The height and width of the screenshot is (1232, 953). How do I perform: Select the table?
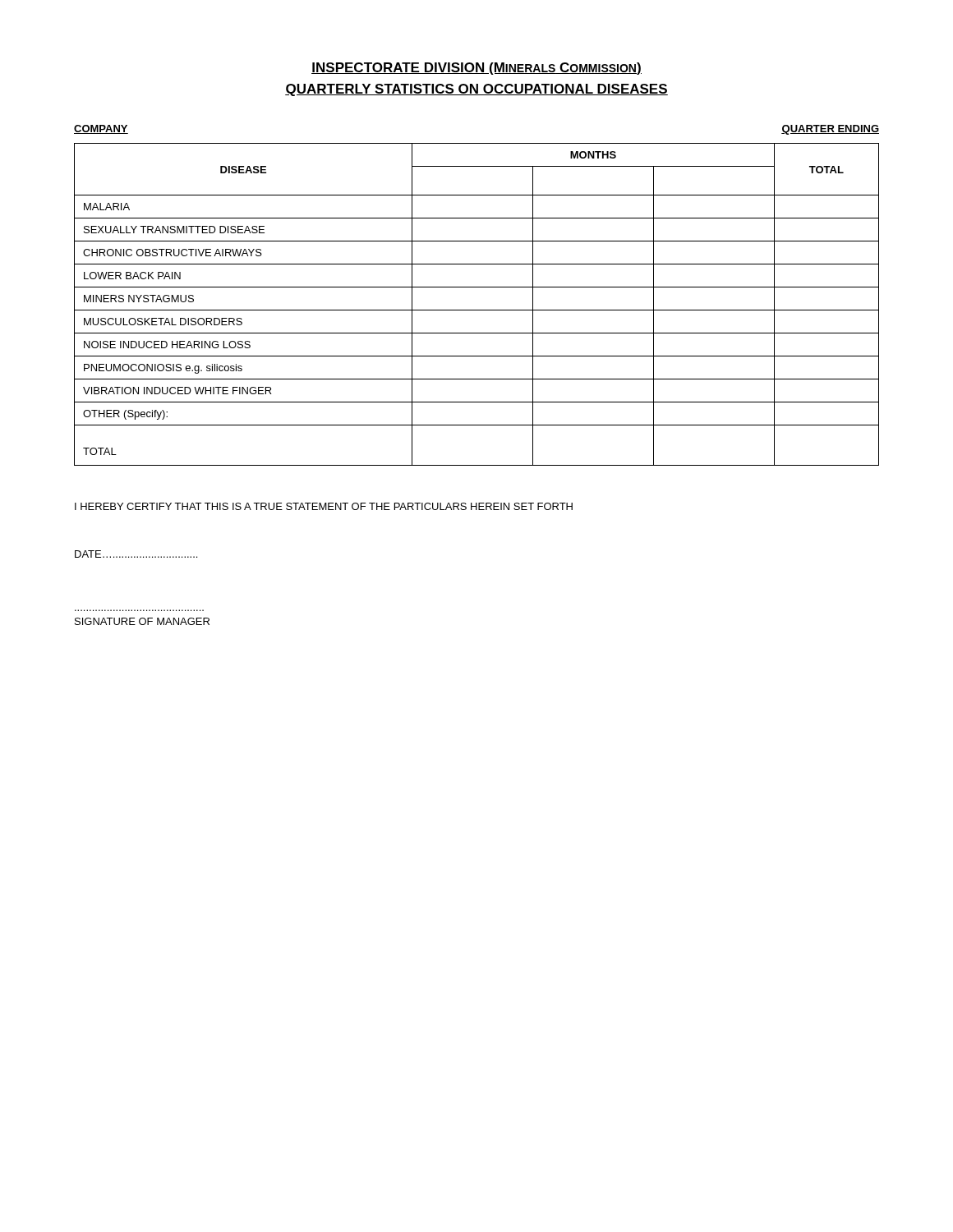[x=476, y=304]
